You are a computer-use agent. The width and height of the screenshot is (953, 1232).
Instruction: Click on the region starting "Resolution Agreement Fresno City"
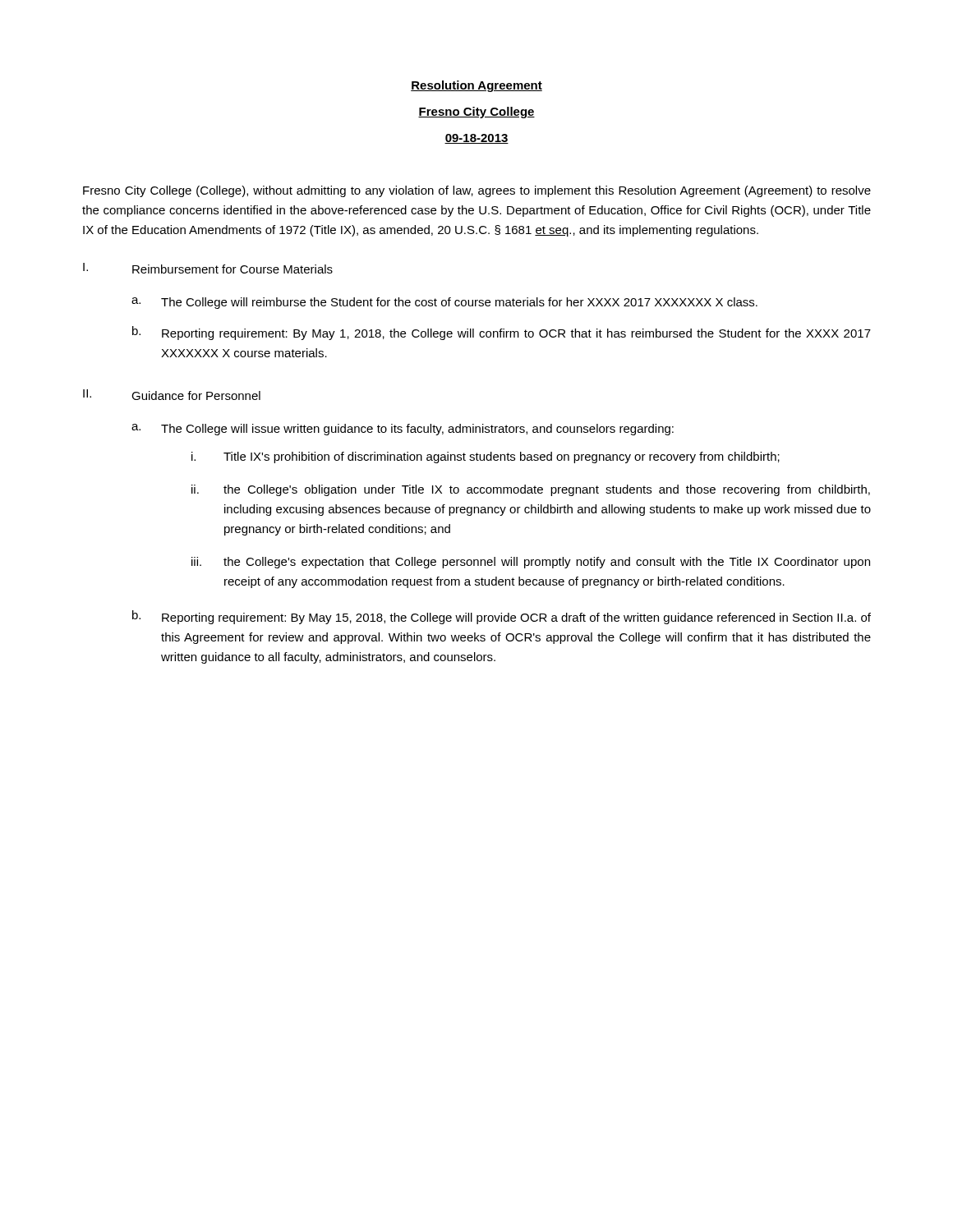476,111
